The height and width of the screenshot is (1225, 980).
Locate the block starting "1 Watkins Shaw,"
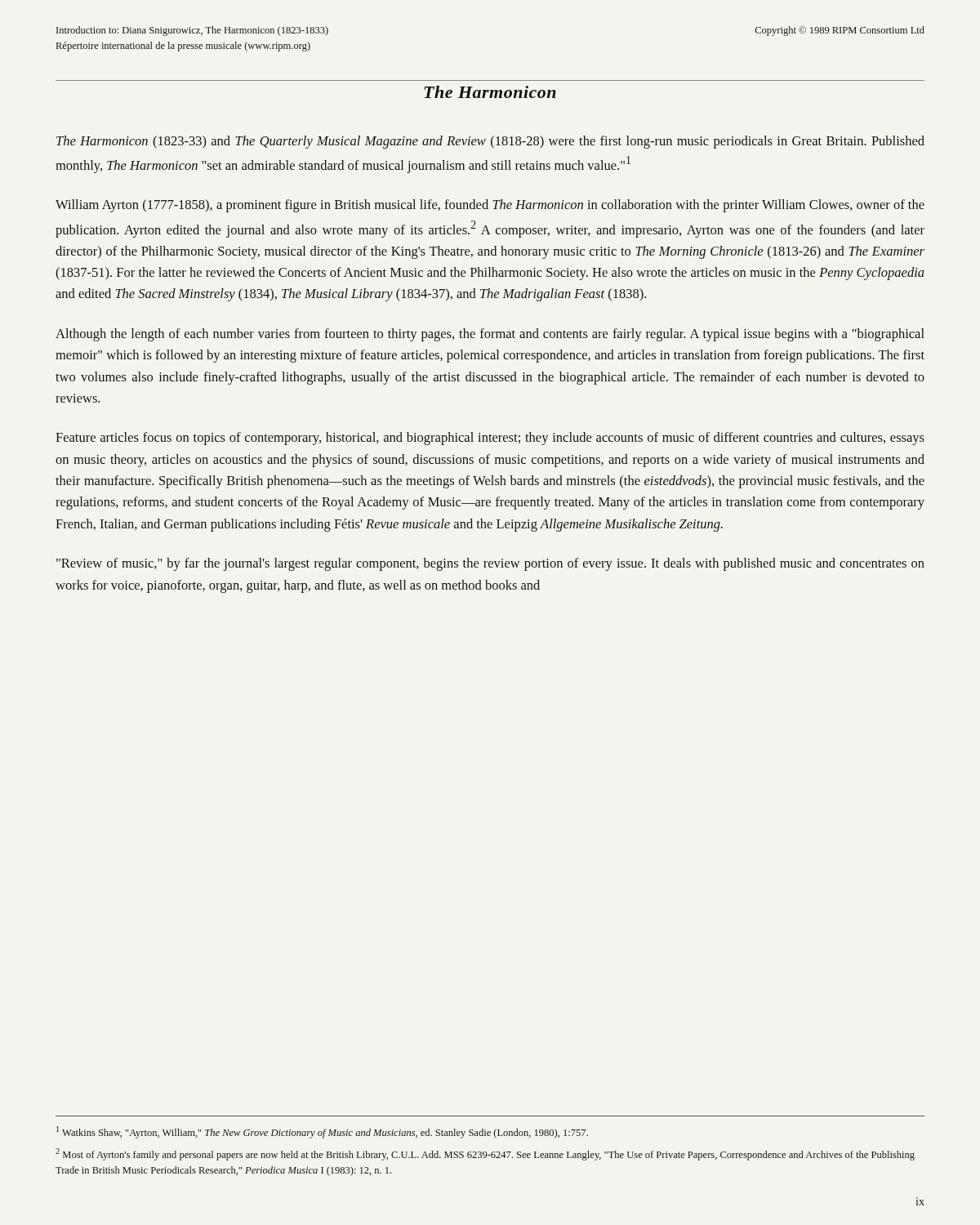[x=322, y=1132]
